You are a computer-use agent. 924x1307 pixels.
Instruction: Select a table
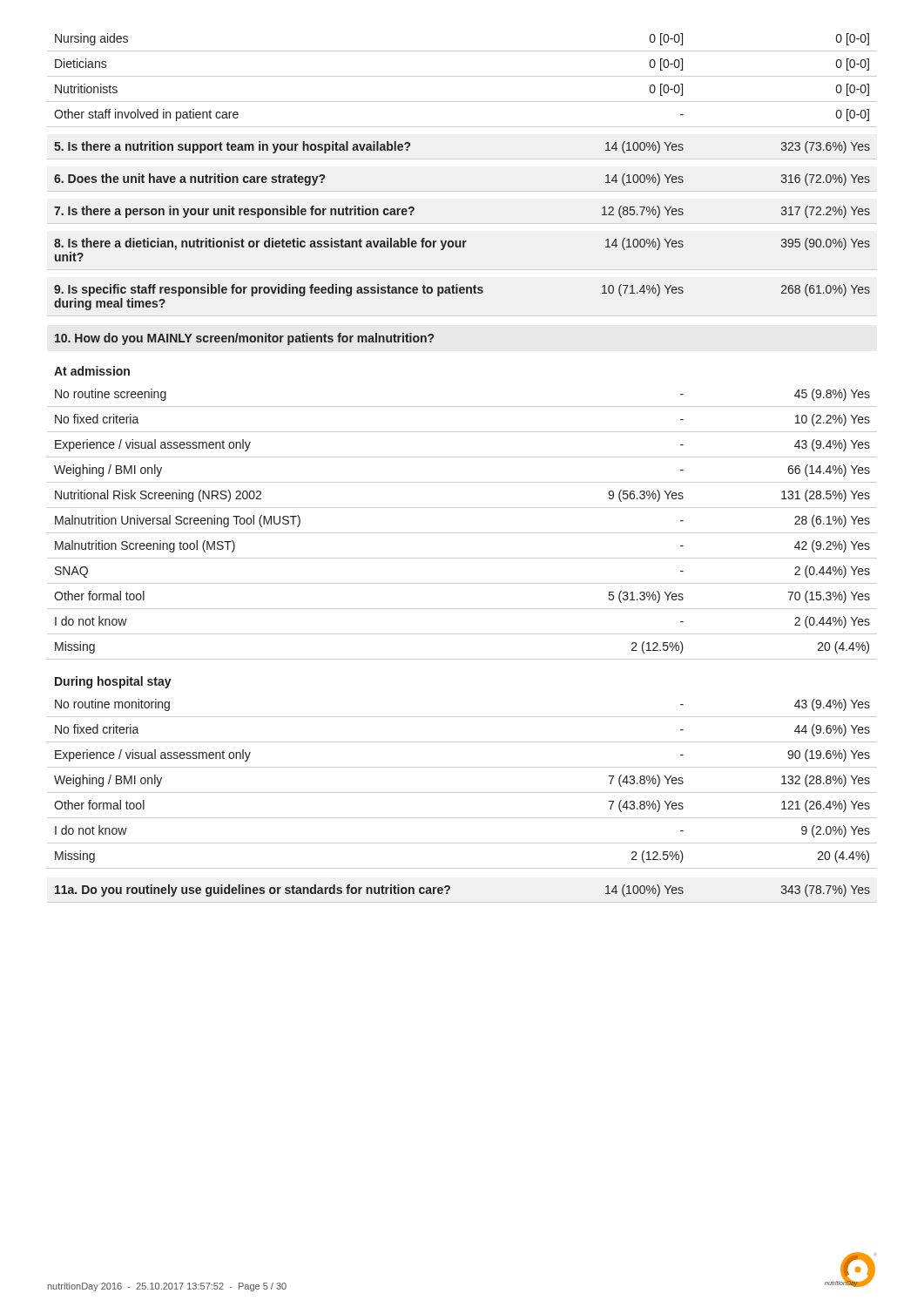pos(462,464)
